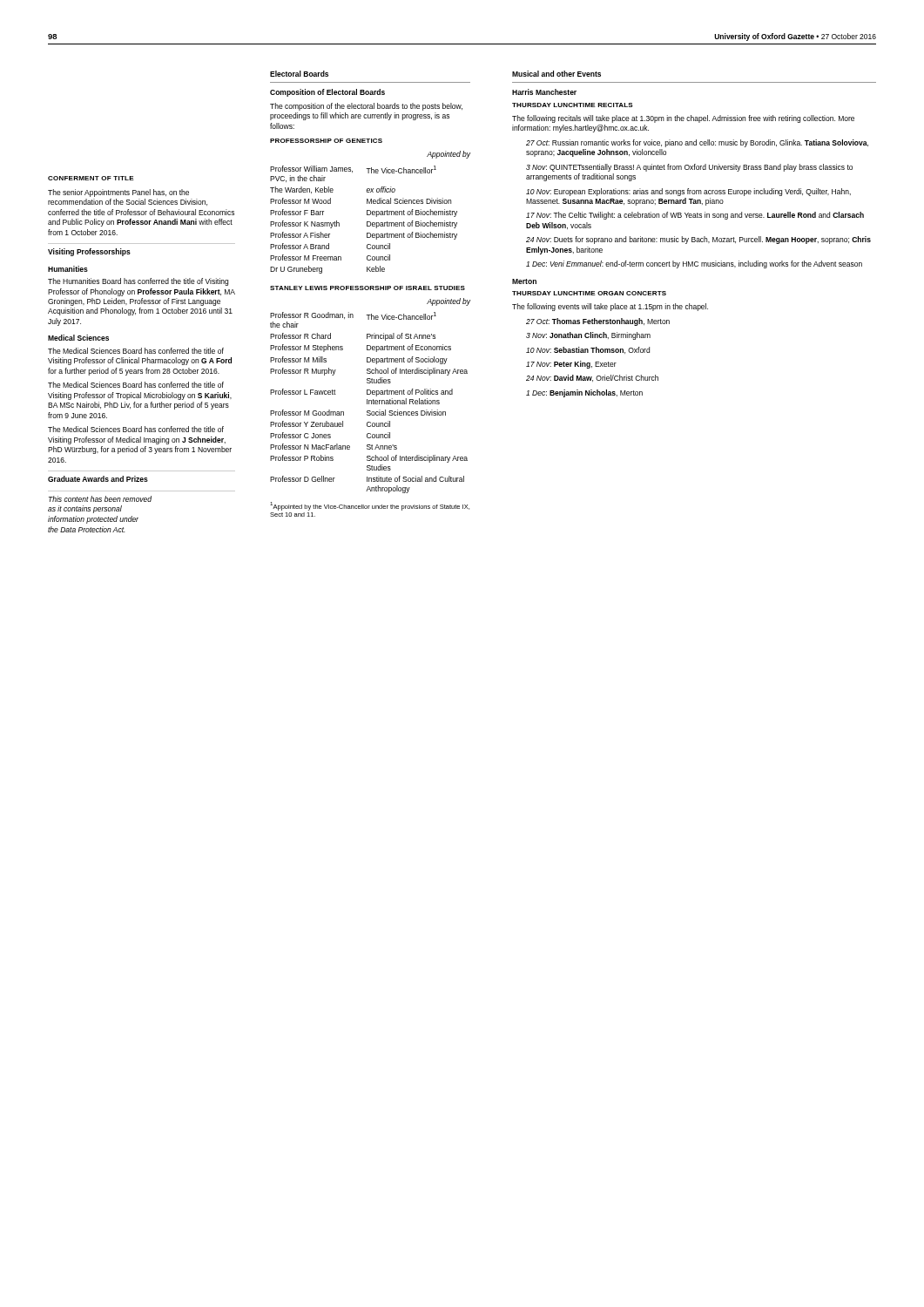Where is the passage that starts "The Humanities Board has conferred the title of"?

pyautogui.click(x=142, y=302)
